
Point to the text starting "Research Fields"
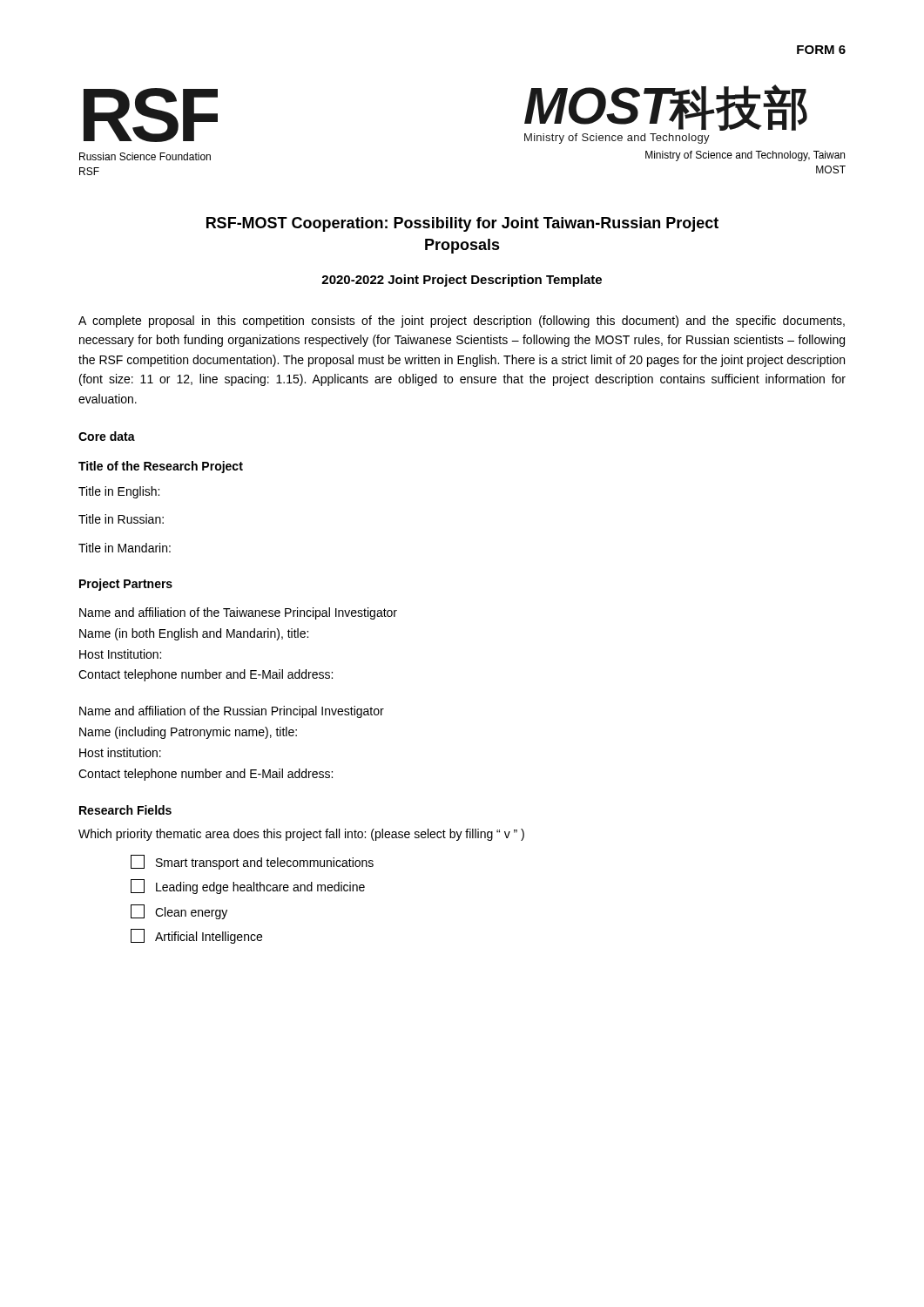point(125,811)
